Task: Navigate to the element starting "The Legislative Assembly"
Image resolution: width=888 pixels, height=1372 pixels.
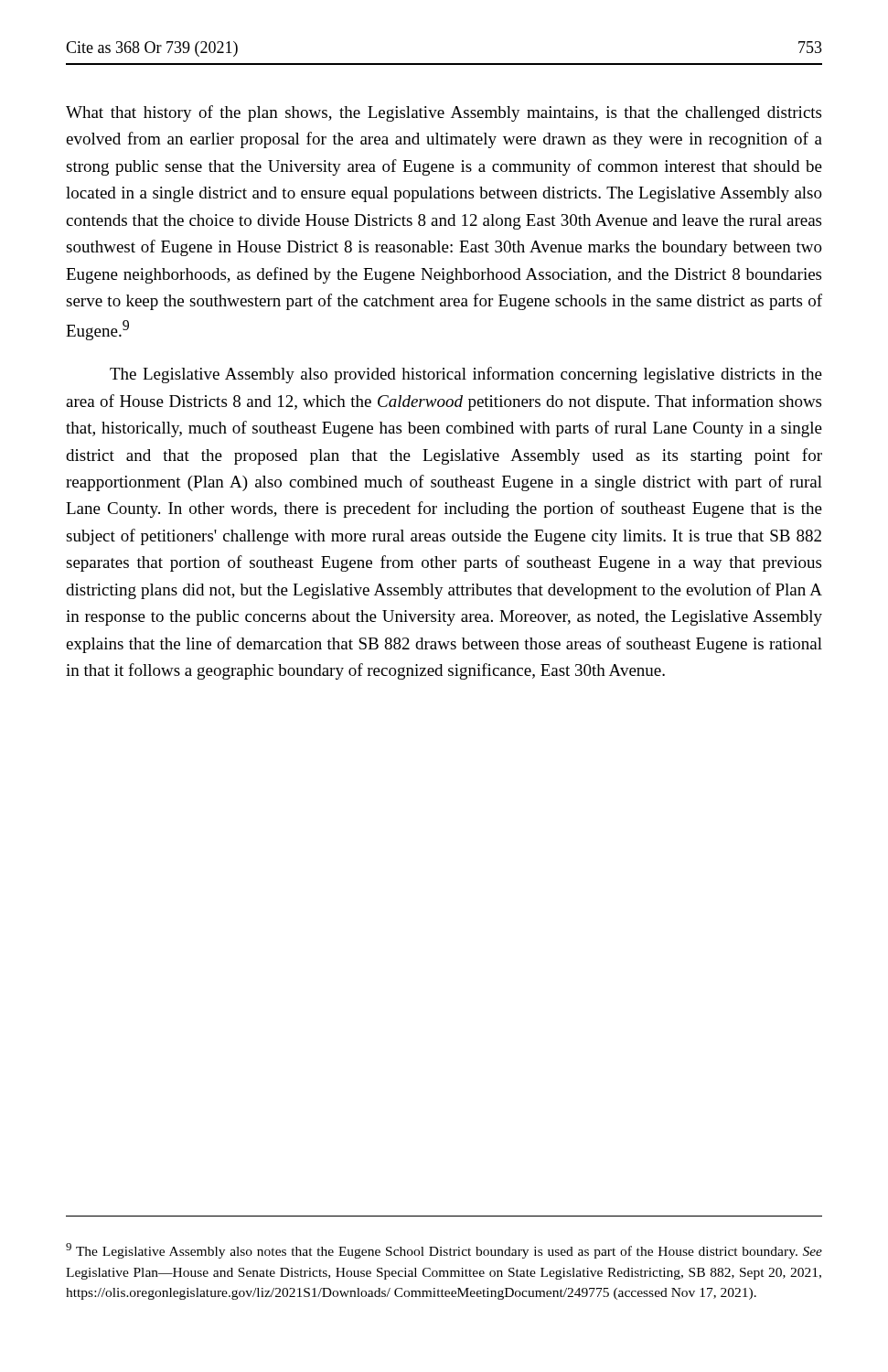Action: point(444,522)
